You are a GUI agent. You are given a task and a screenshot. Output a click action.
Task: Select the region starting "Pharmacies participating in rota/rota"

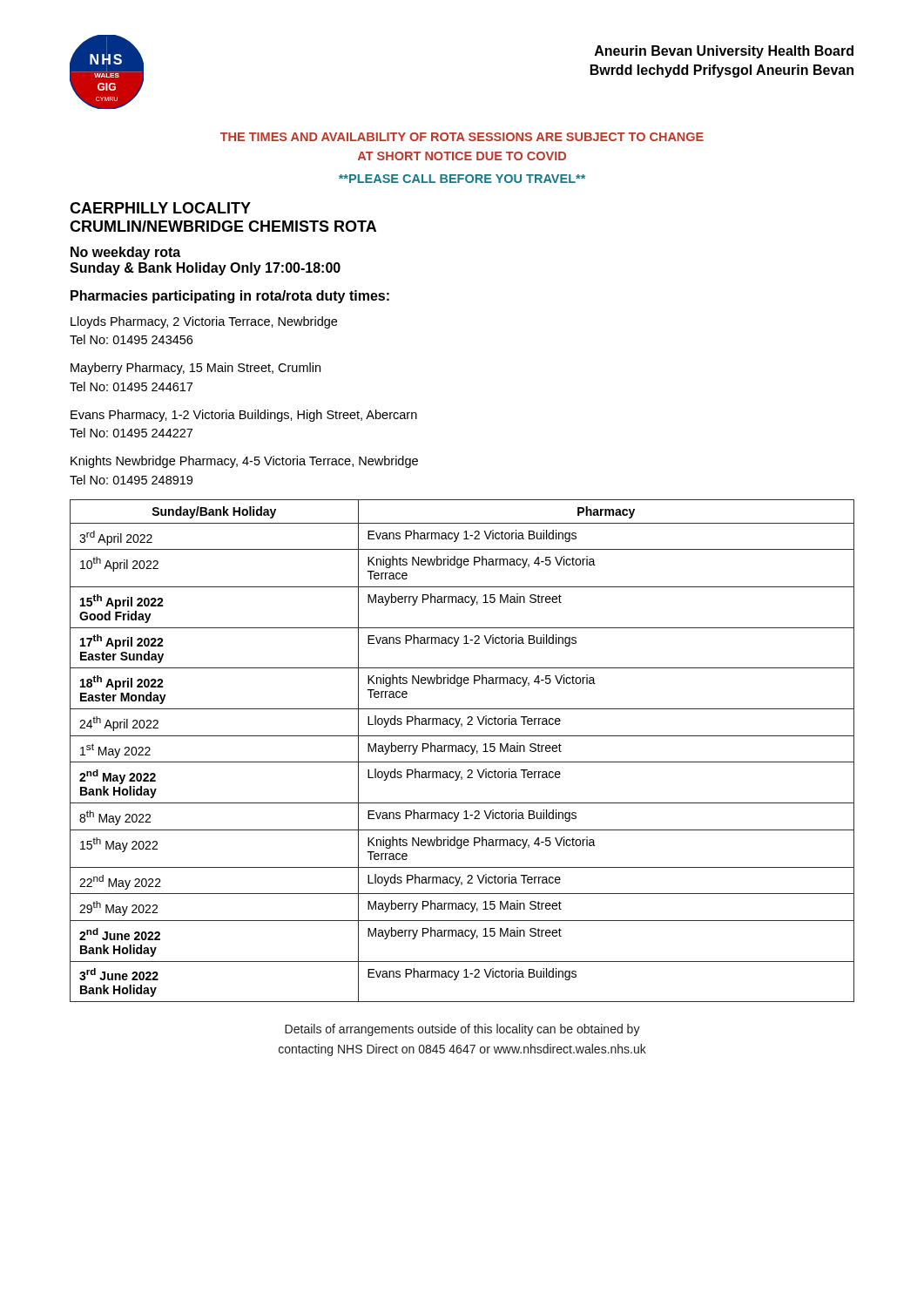pyautogui.click(x=230, y=295)
